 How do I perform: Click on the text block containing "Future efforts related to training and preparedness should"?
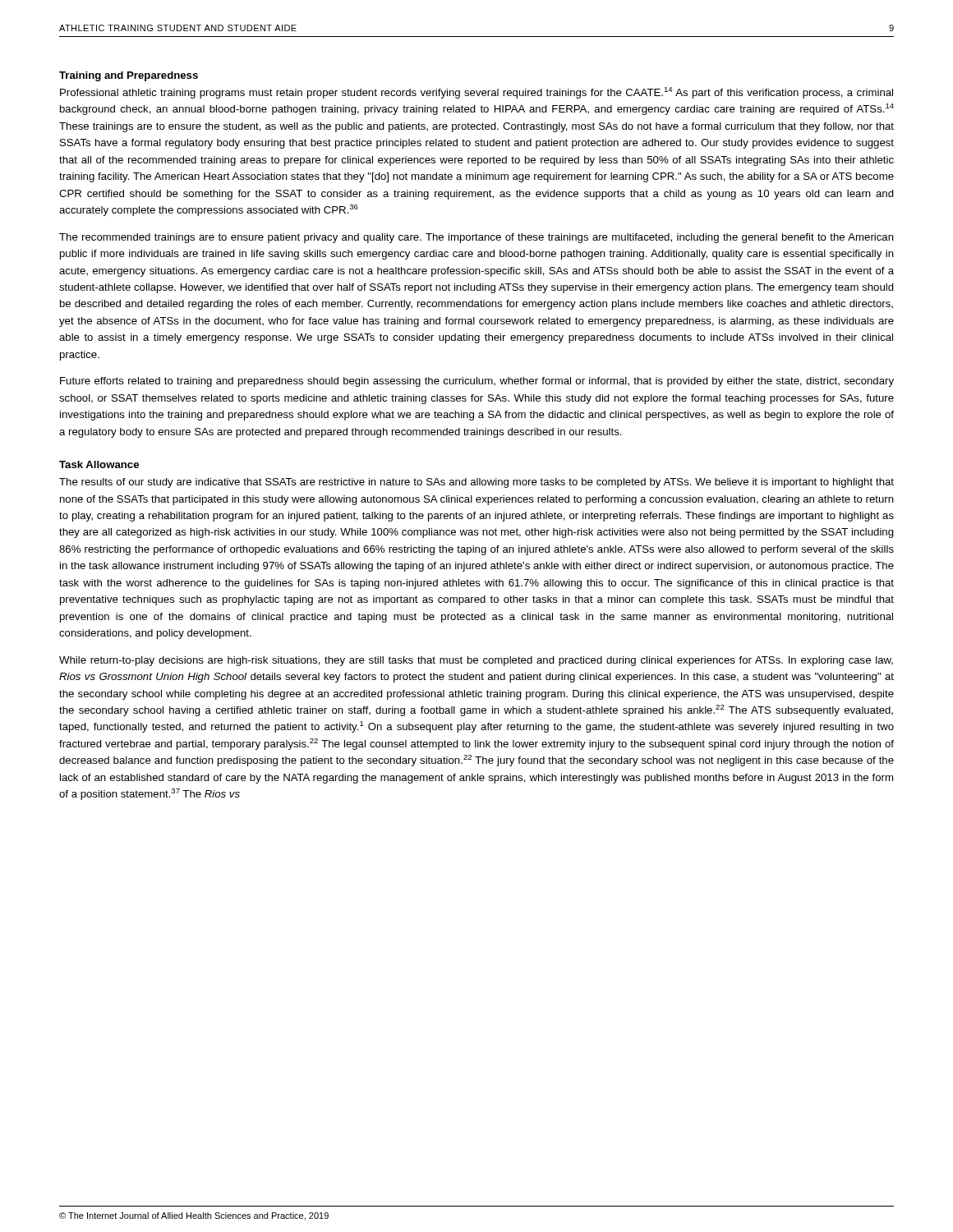(476, 406)
